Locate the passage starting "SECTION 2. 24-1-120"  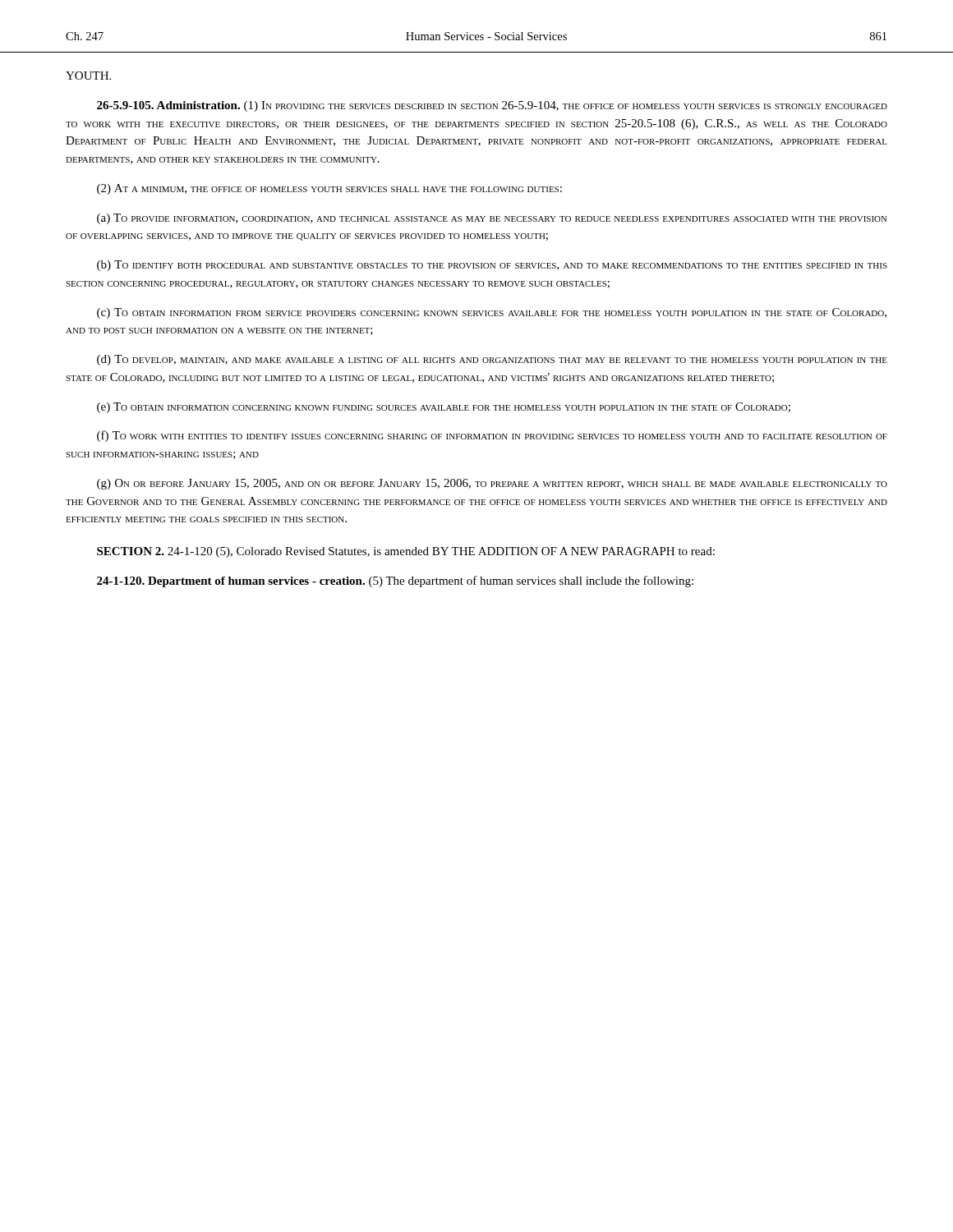tap(476, 552)
